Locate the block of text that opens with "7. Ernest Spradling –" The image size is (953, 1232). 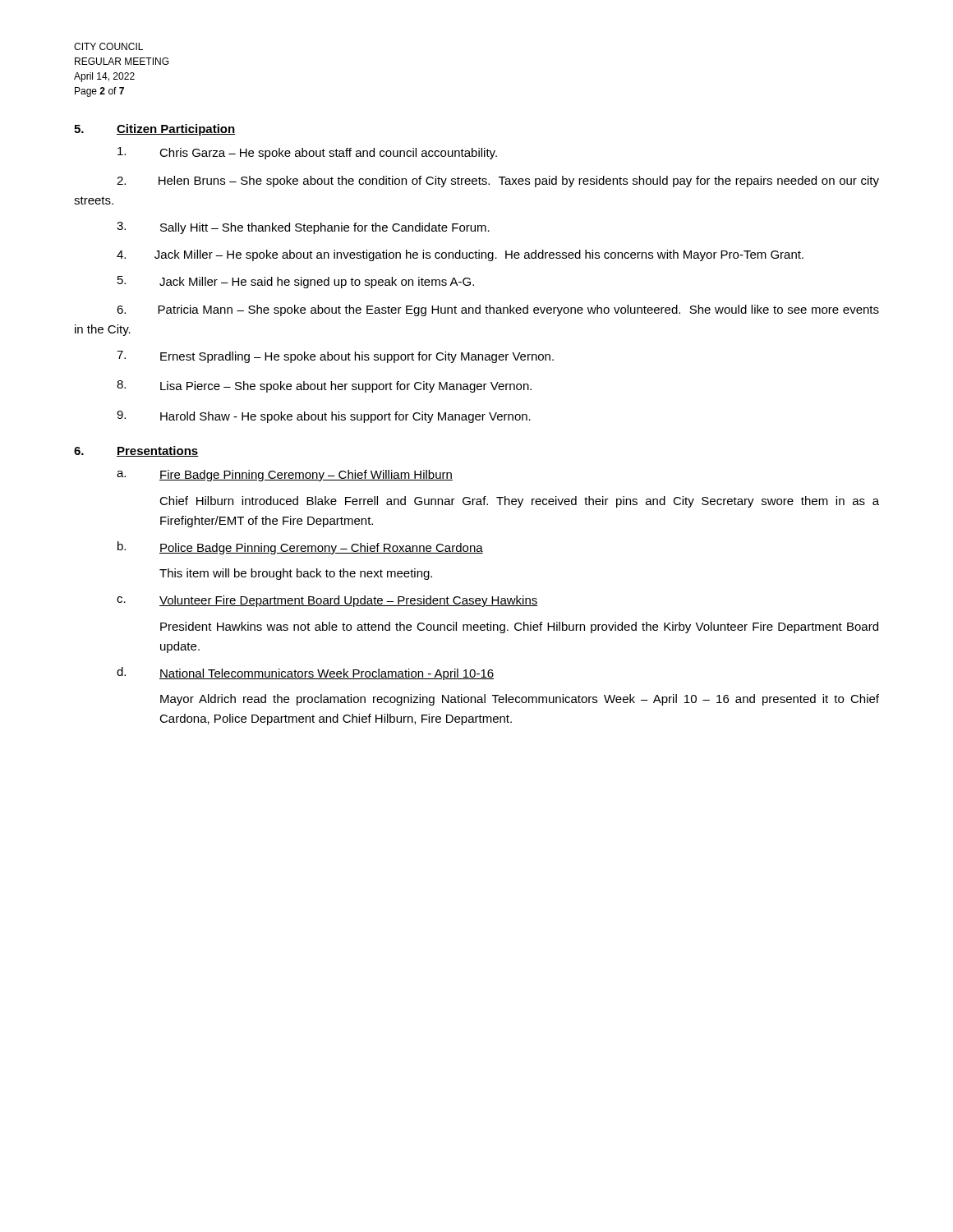pyautogui.click(x=336, y=356)
